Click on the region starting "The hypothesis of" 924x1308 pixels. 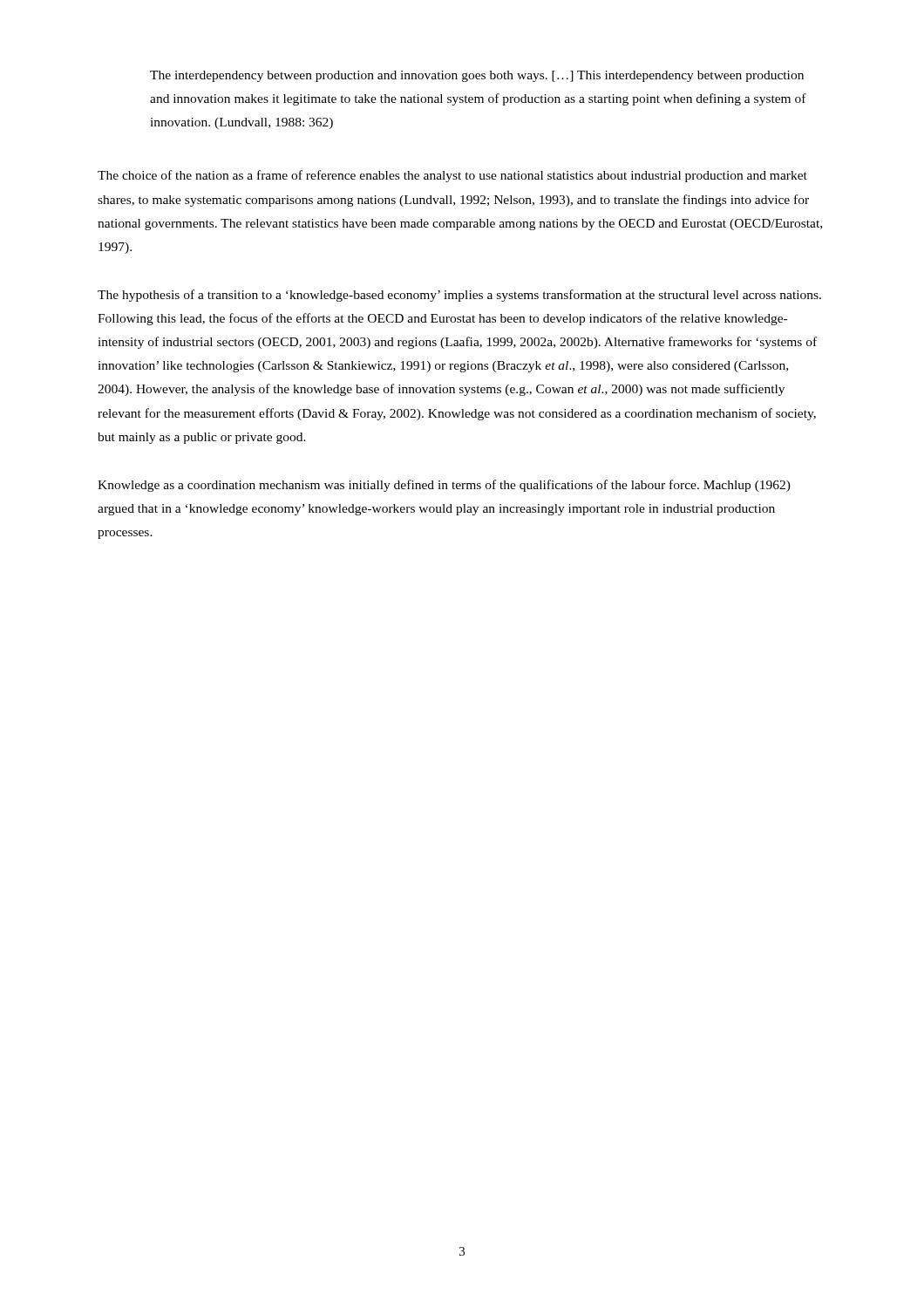coord(460,365)
